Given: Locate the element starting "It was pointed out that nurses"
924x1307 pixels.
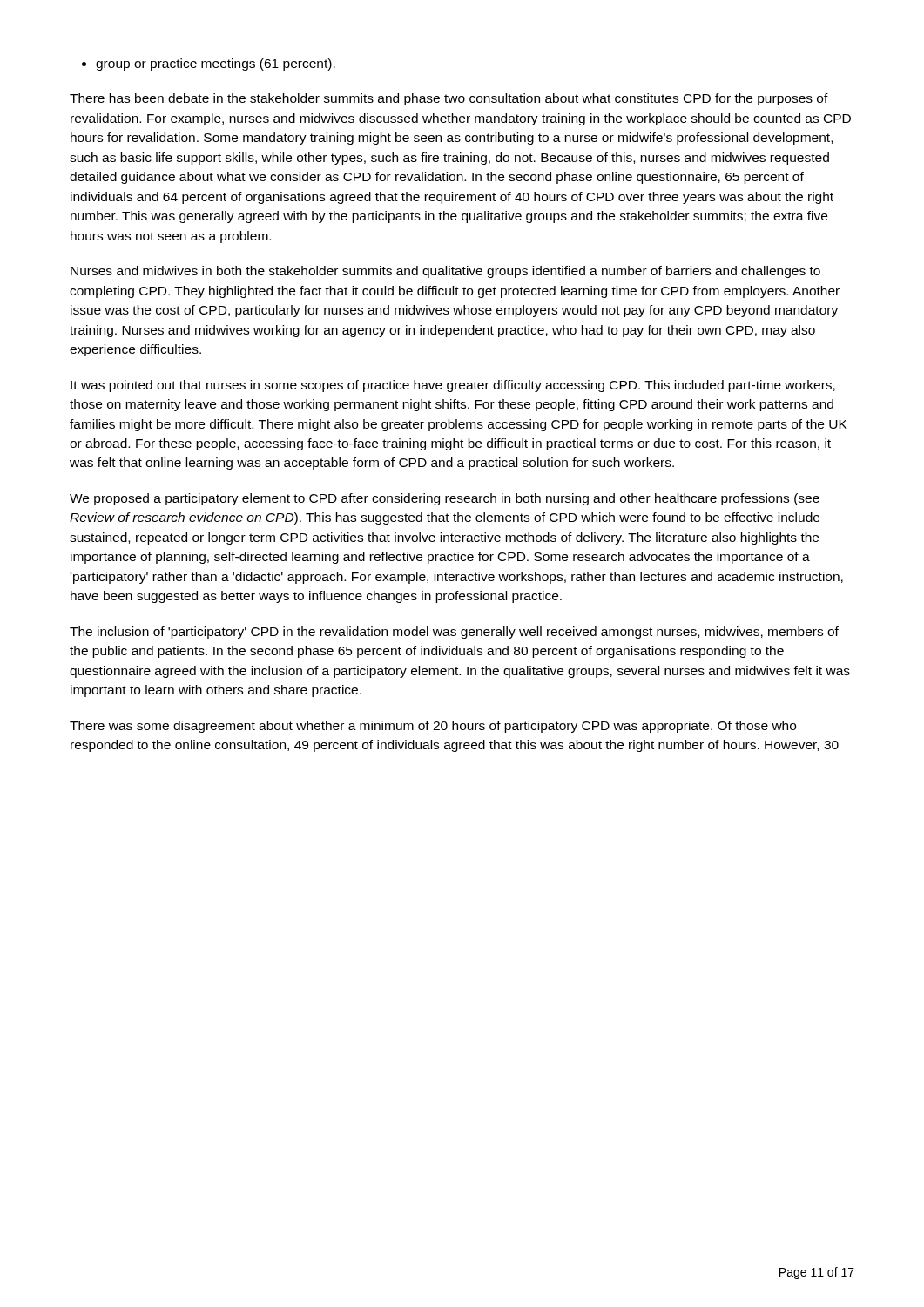Looking at the screenshot, I should [458, 423].
